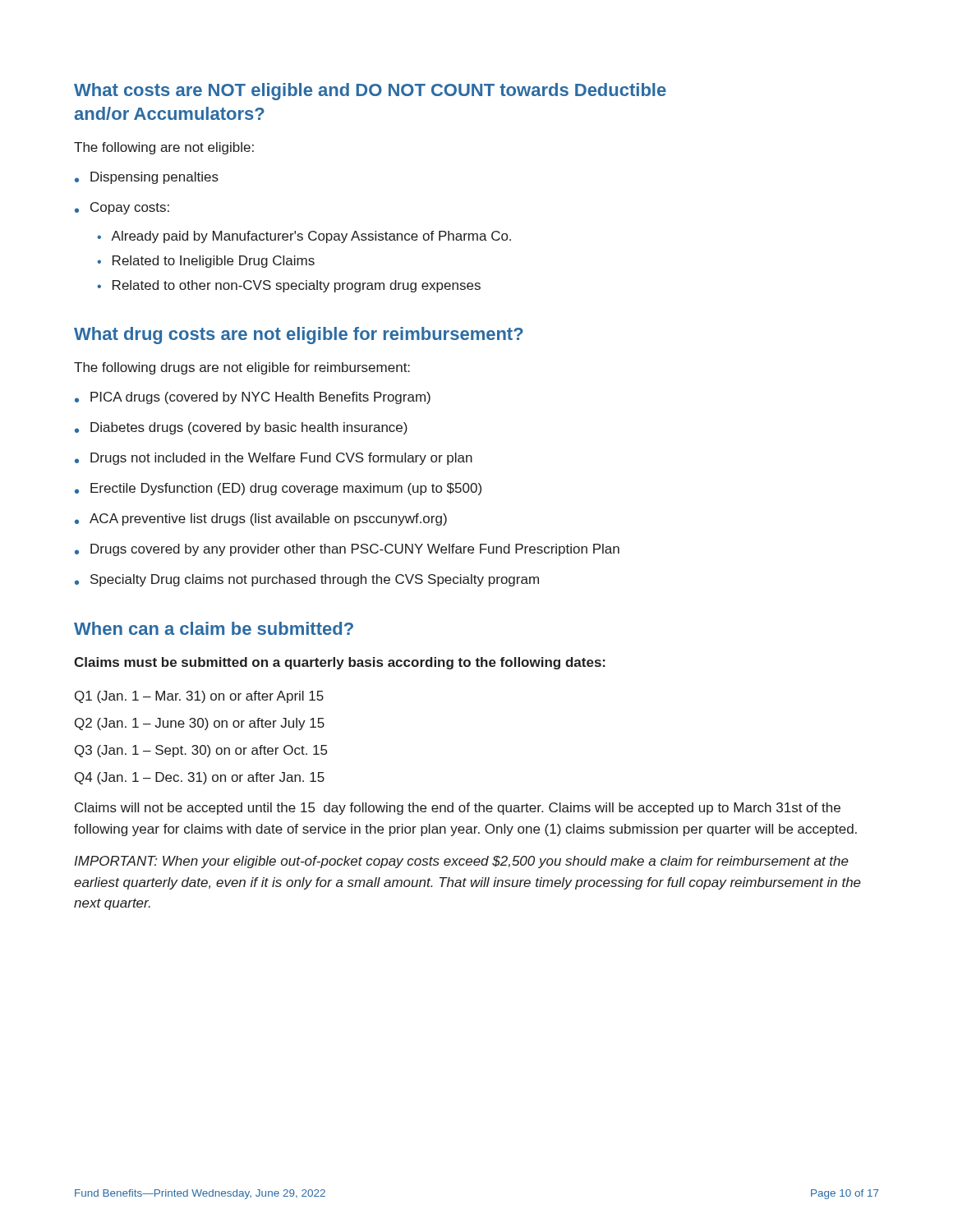
Task: Find the passage starting "The following are not eligible:"
Action: [164, 148]
